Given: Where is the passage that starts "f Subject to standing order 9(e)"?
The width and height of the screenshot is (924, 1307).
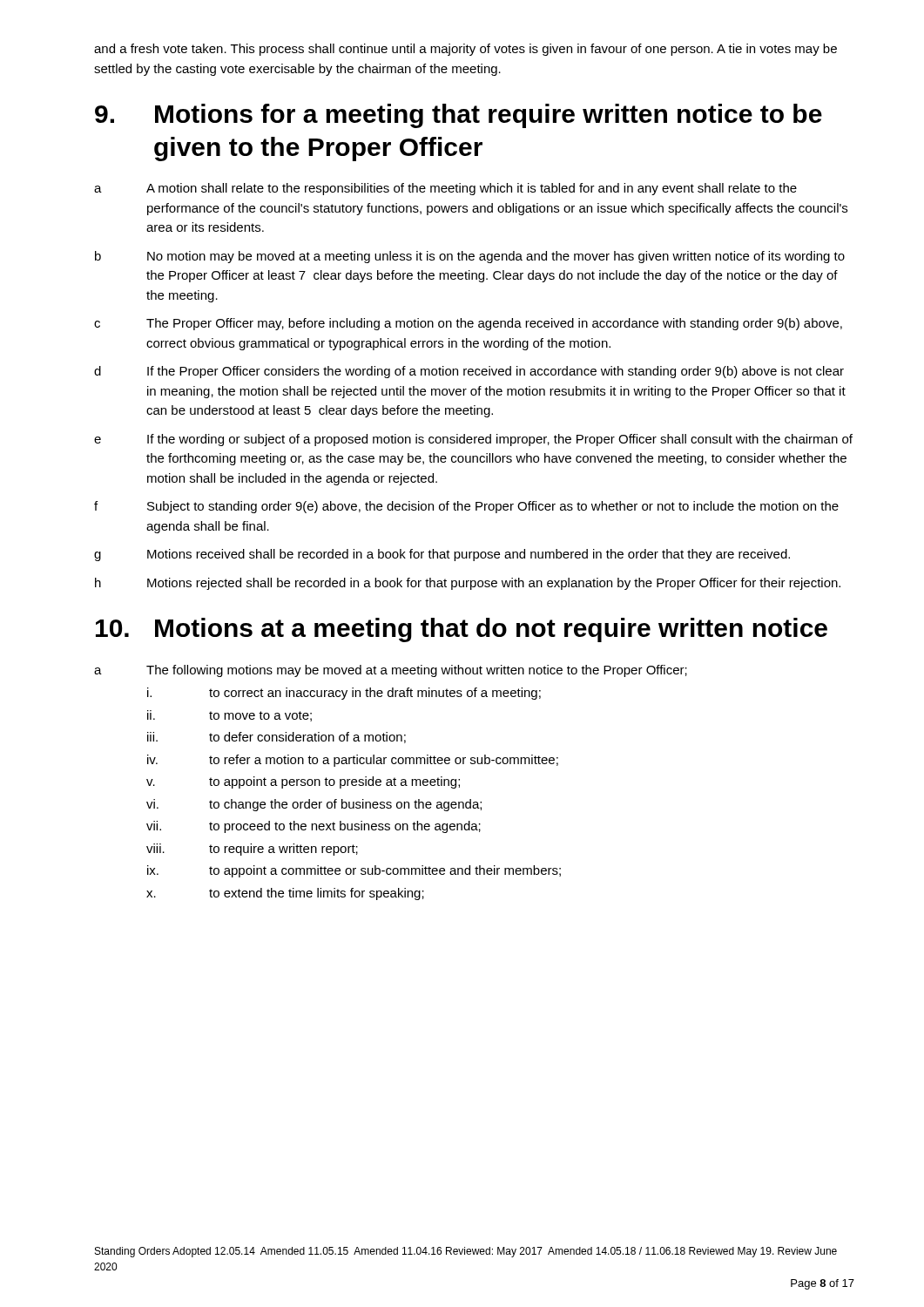Looking at the screenshot, I should click(x=474, y=516).
